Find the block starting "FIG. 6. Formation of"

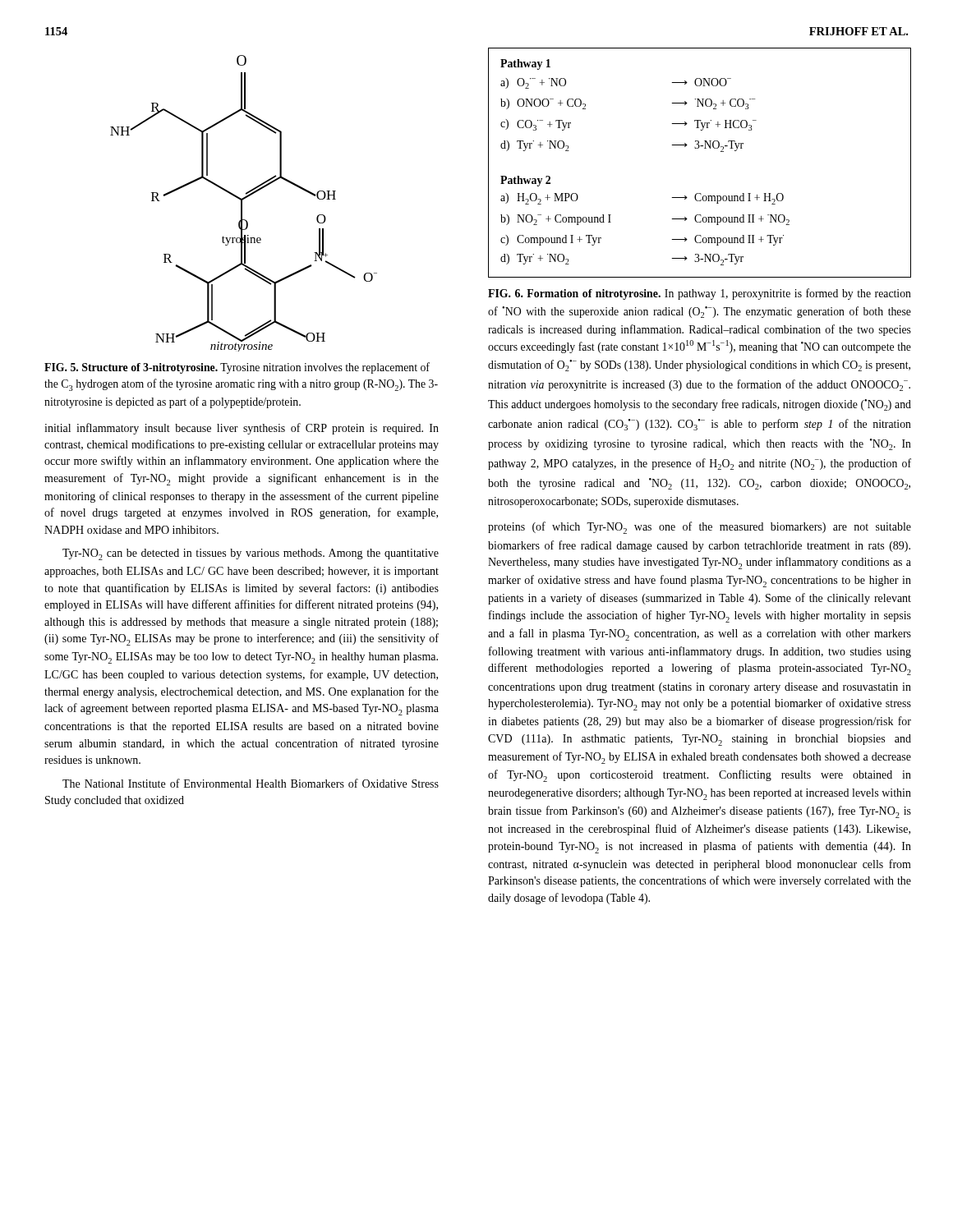(x=700, y=398)
